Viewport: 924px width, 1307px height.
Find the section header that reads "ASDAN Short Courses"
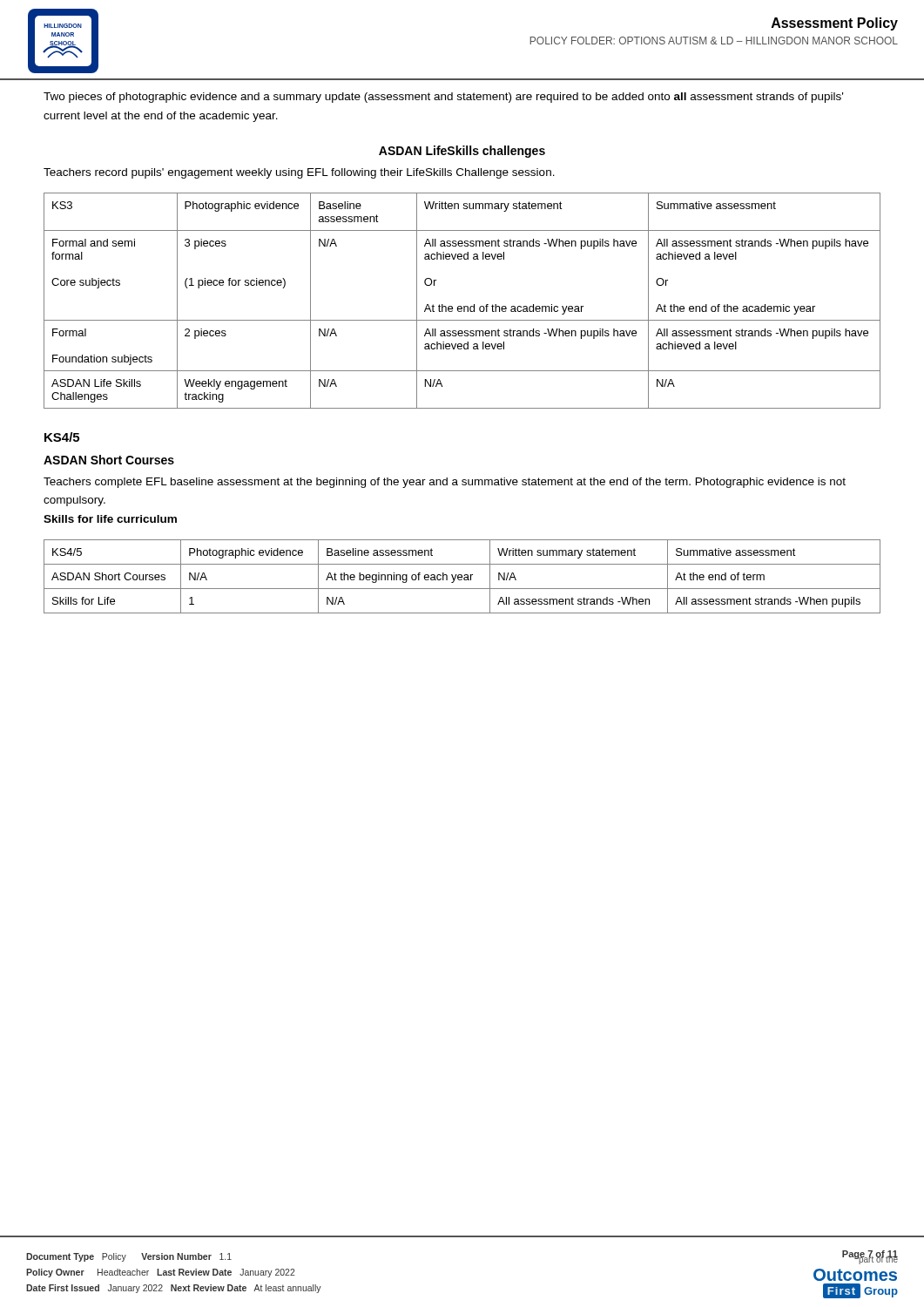[109, 460]
